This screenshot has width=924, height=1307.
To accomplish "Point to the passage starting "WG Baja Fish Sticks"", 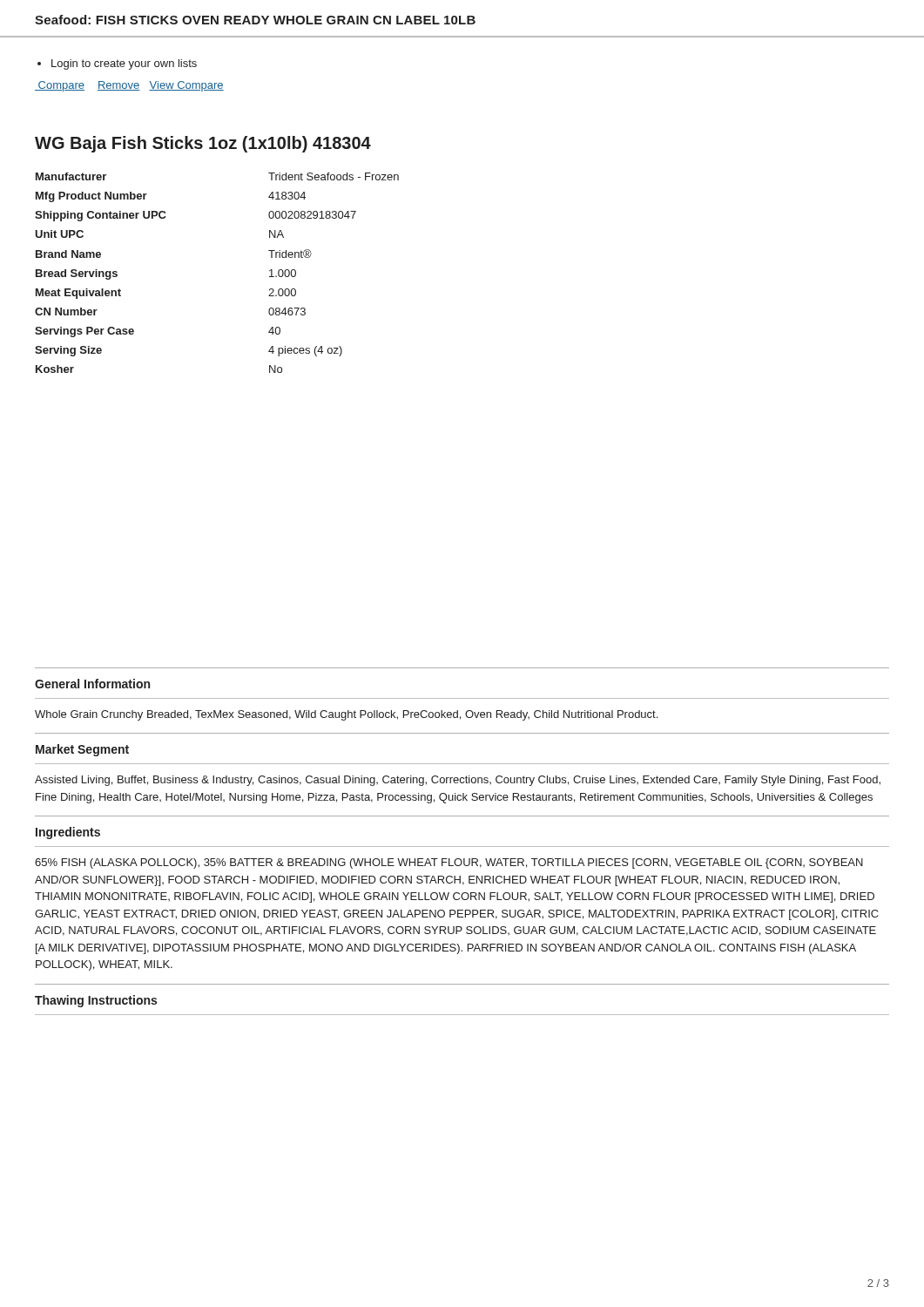I will [x=203, y=144].
